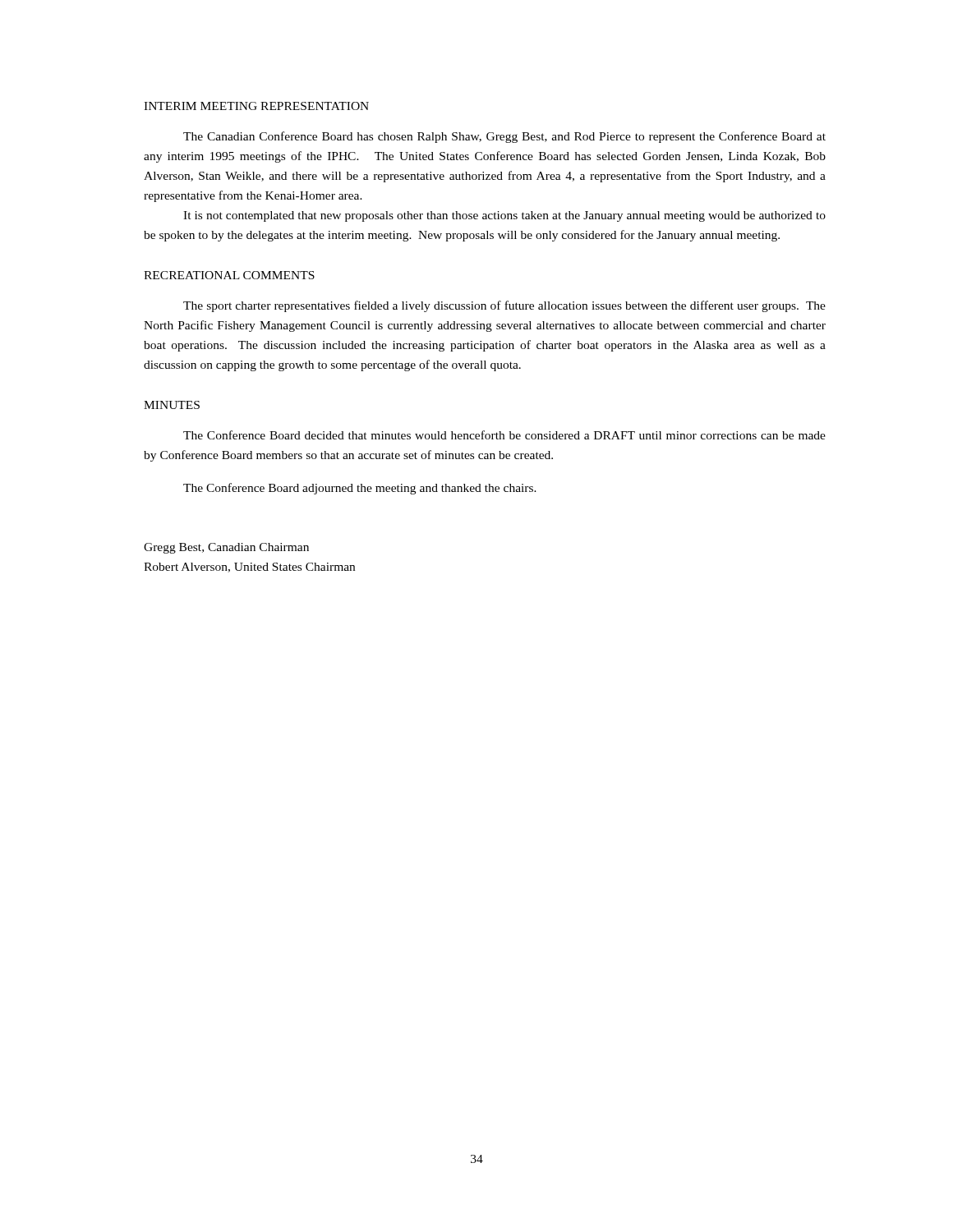Select the text block containing "Gregg Best, Canadian ChairmanRobert Alverson,"

(250, 557)
